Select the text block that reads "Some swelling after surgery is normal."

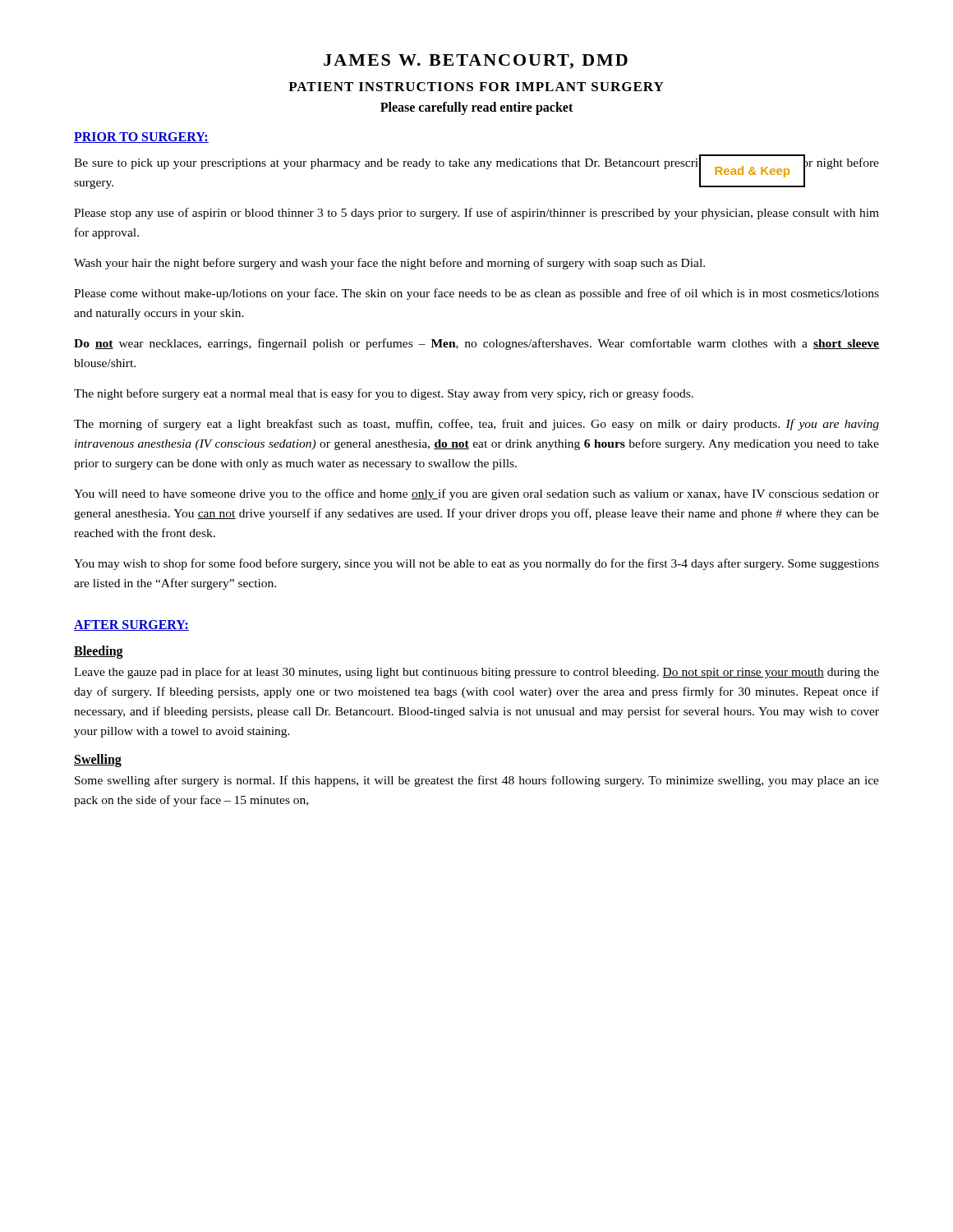coord(476,790)
